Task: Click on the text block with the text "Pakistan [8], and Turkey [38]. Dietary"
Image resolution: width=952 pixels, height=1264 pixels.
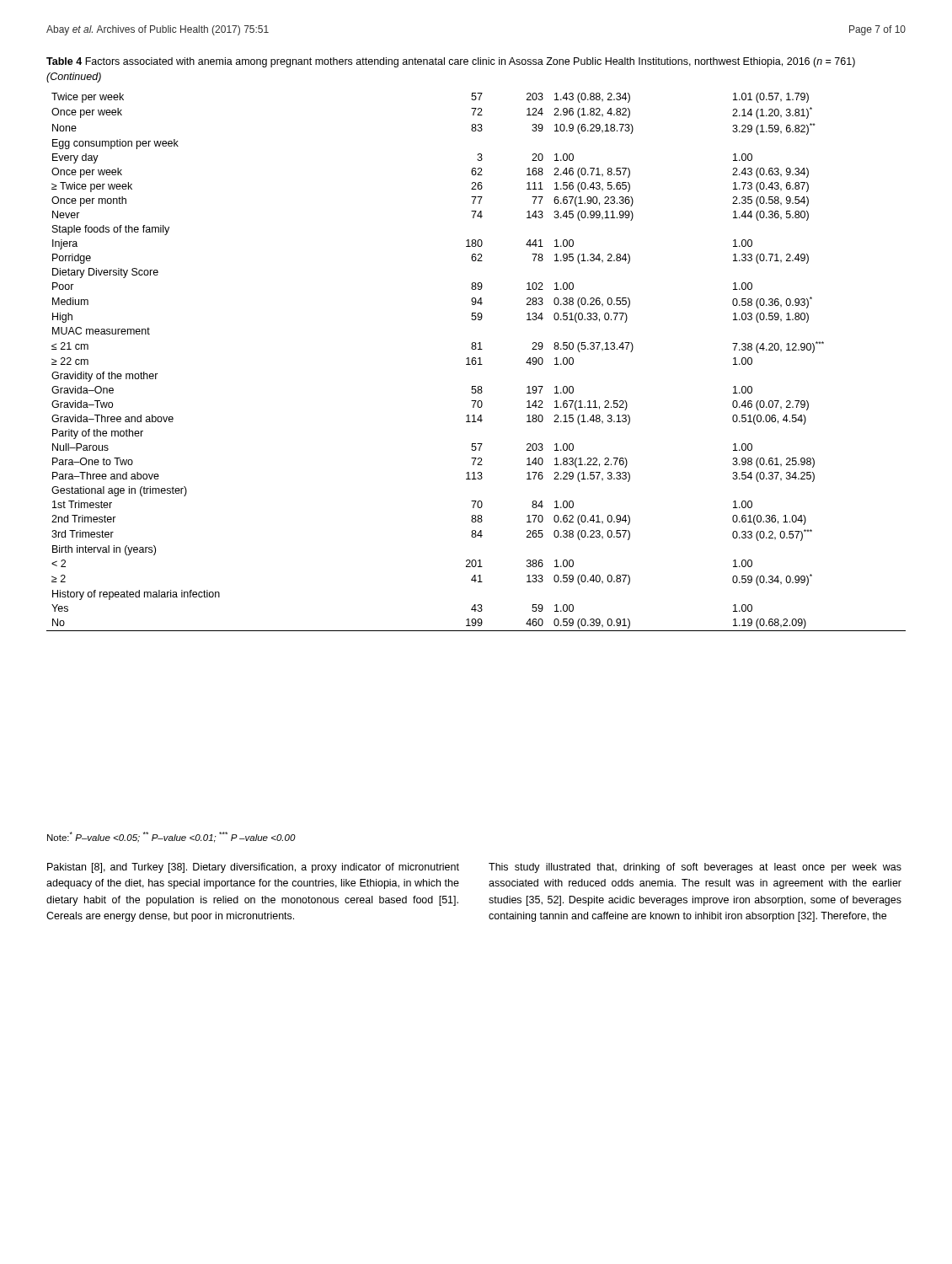Action: [x=253, y=892]
